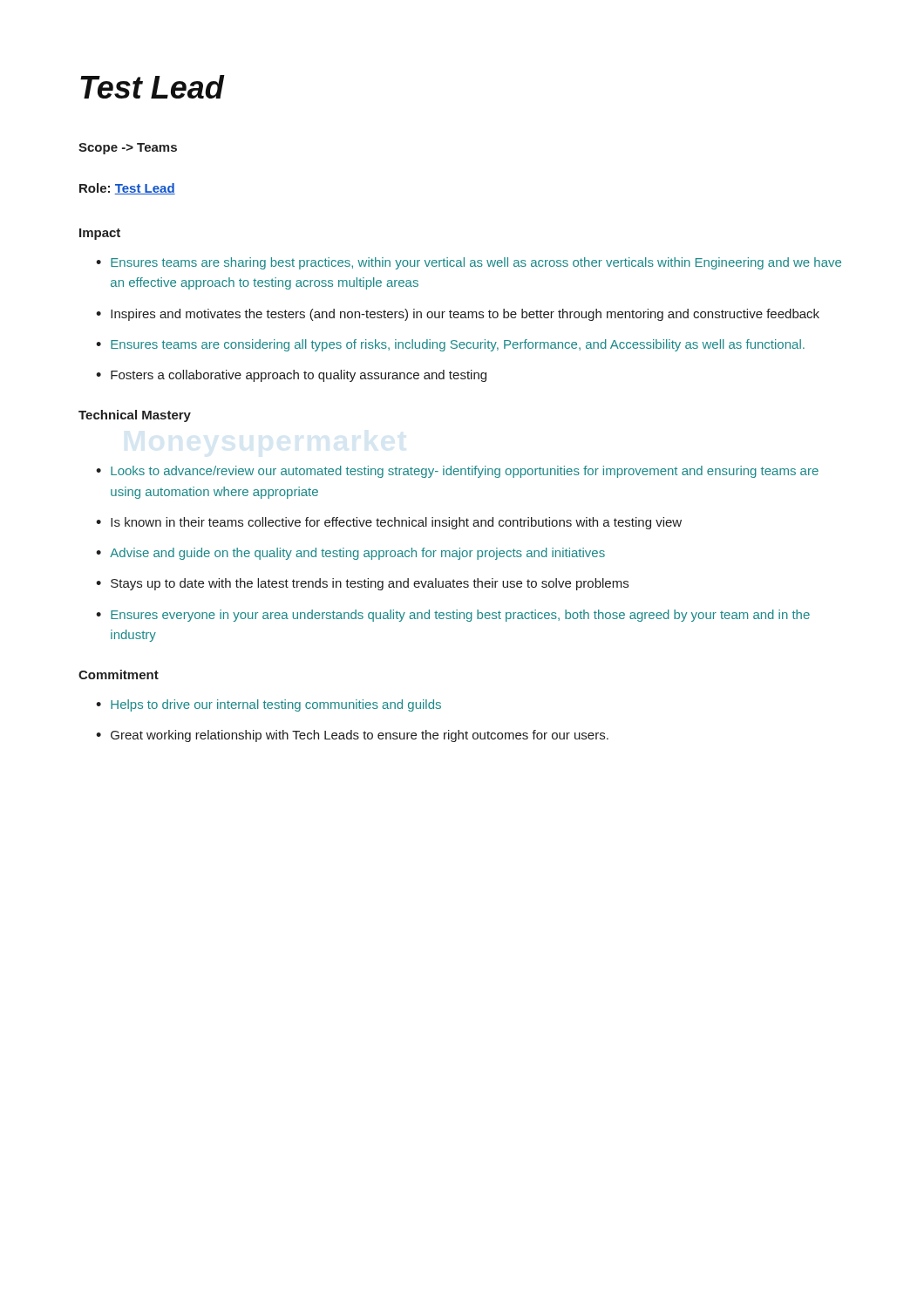Click on the list item with the text "• Is known in their"
Screen dimensions: 1308x924
click(x=389, y=522)
